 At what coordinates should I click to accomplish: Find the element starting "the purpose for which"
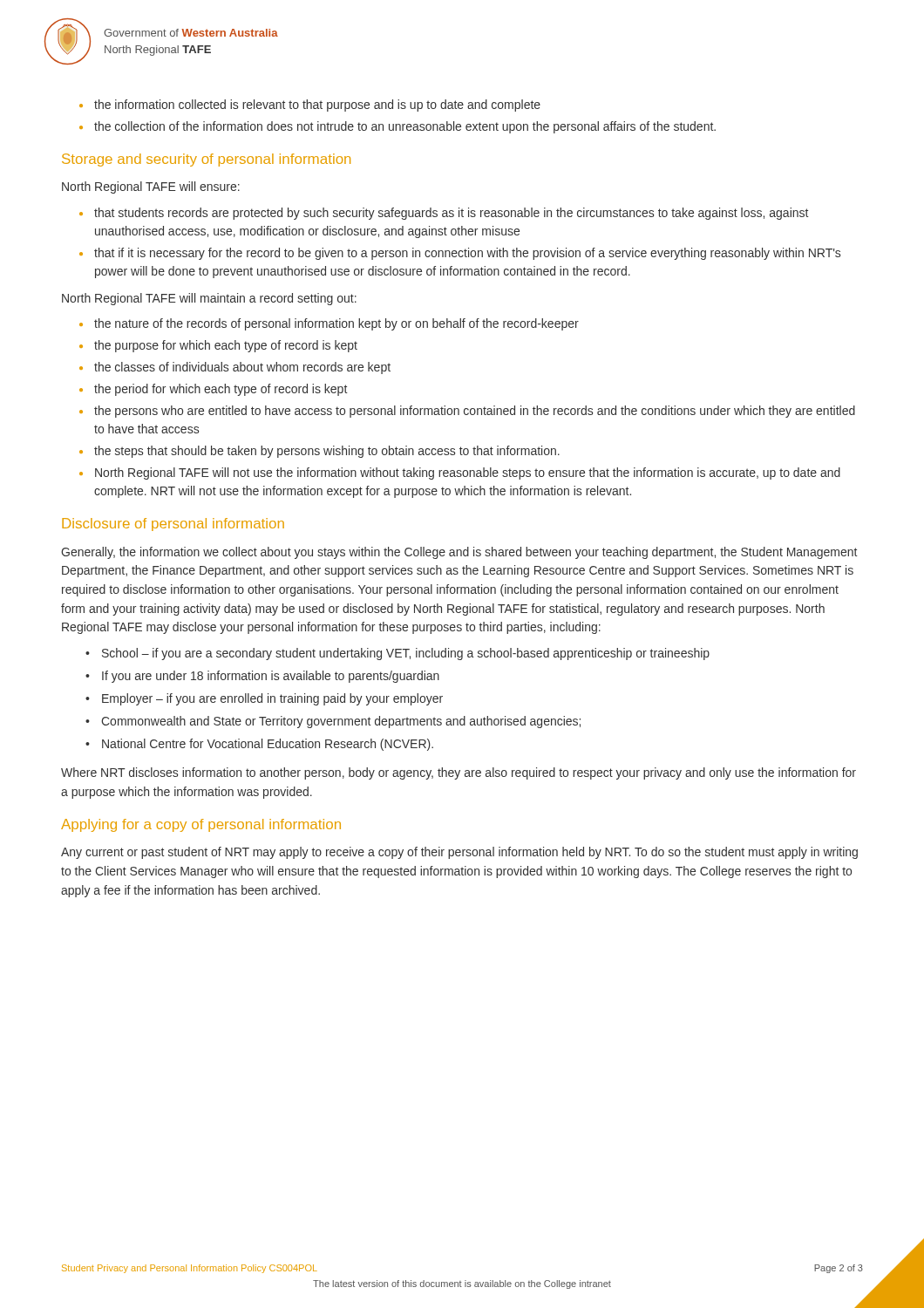pyautogui.click(x=226, y=346)
